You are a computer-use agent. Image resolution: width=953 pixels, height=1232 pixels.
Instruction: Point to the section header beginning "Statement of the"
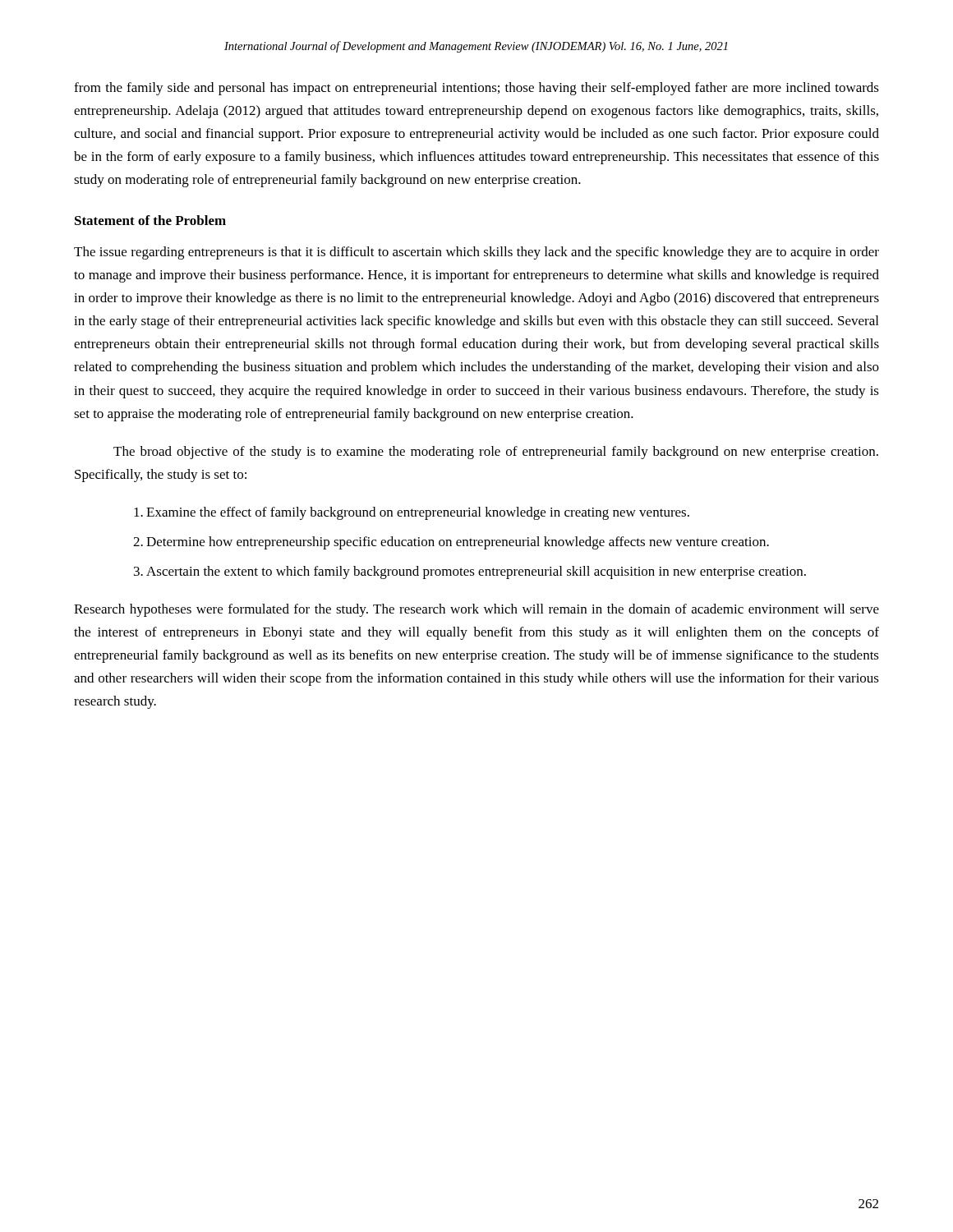click(150, 221)
